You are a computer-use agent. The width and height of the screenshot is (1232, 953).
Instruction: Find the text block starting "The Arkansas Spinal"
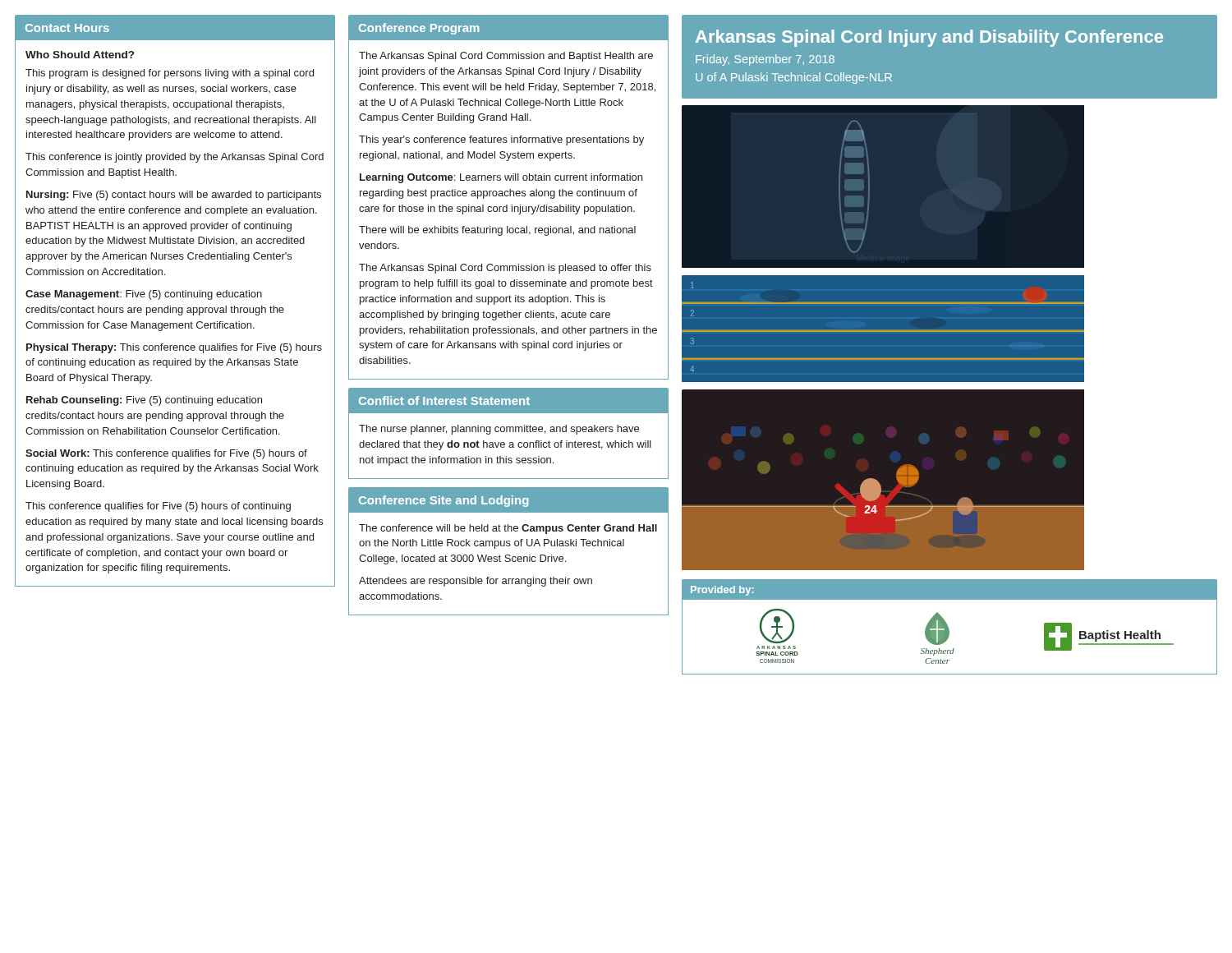coord(508,209)
